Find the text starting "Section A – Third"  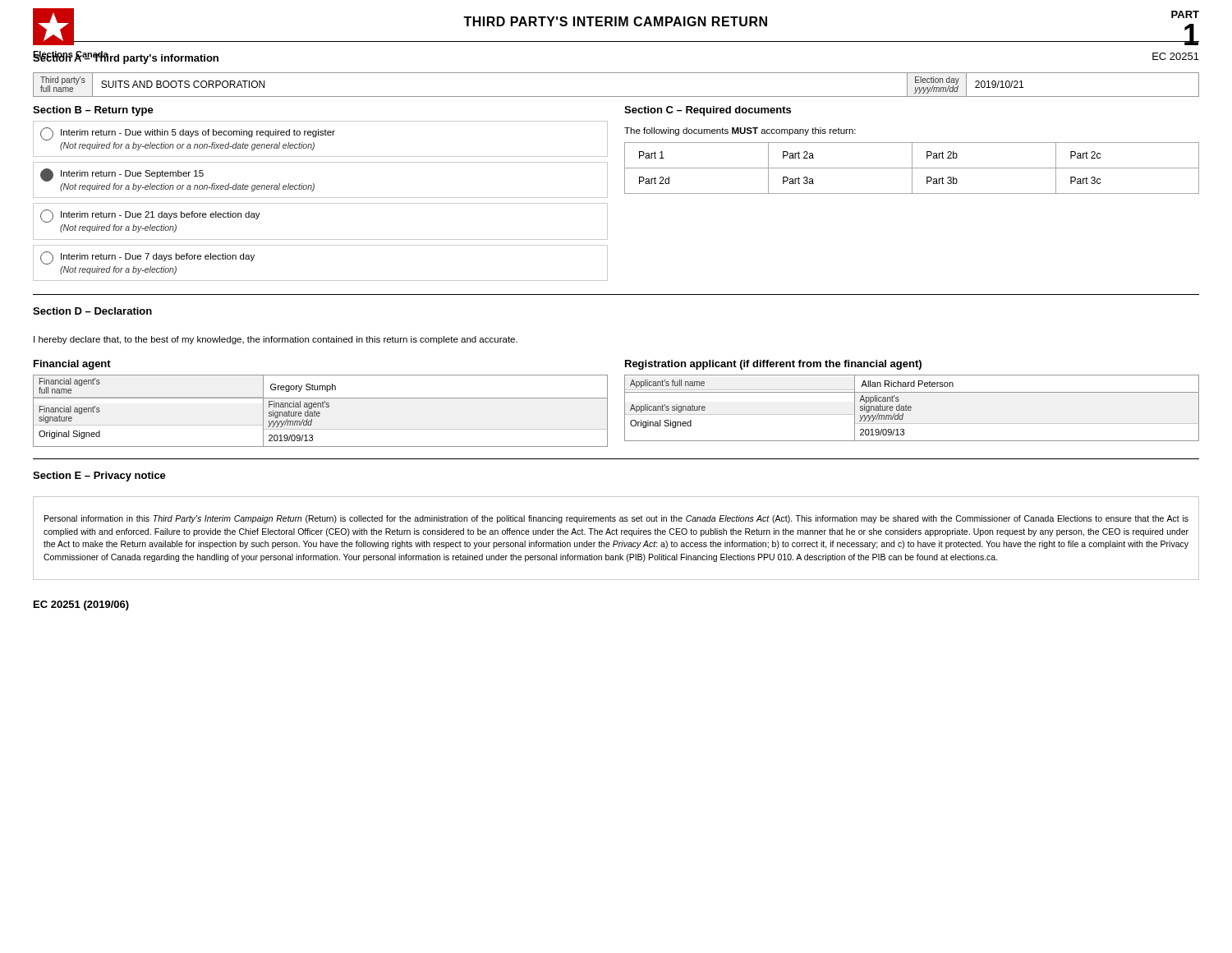click(x=125, y=57)
